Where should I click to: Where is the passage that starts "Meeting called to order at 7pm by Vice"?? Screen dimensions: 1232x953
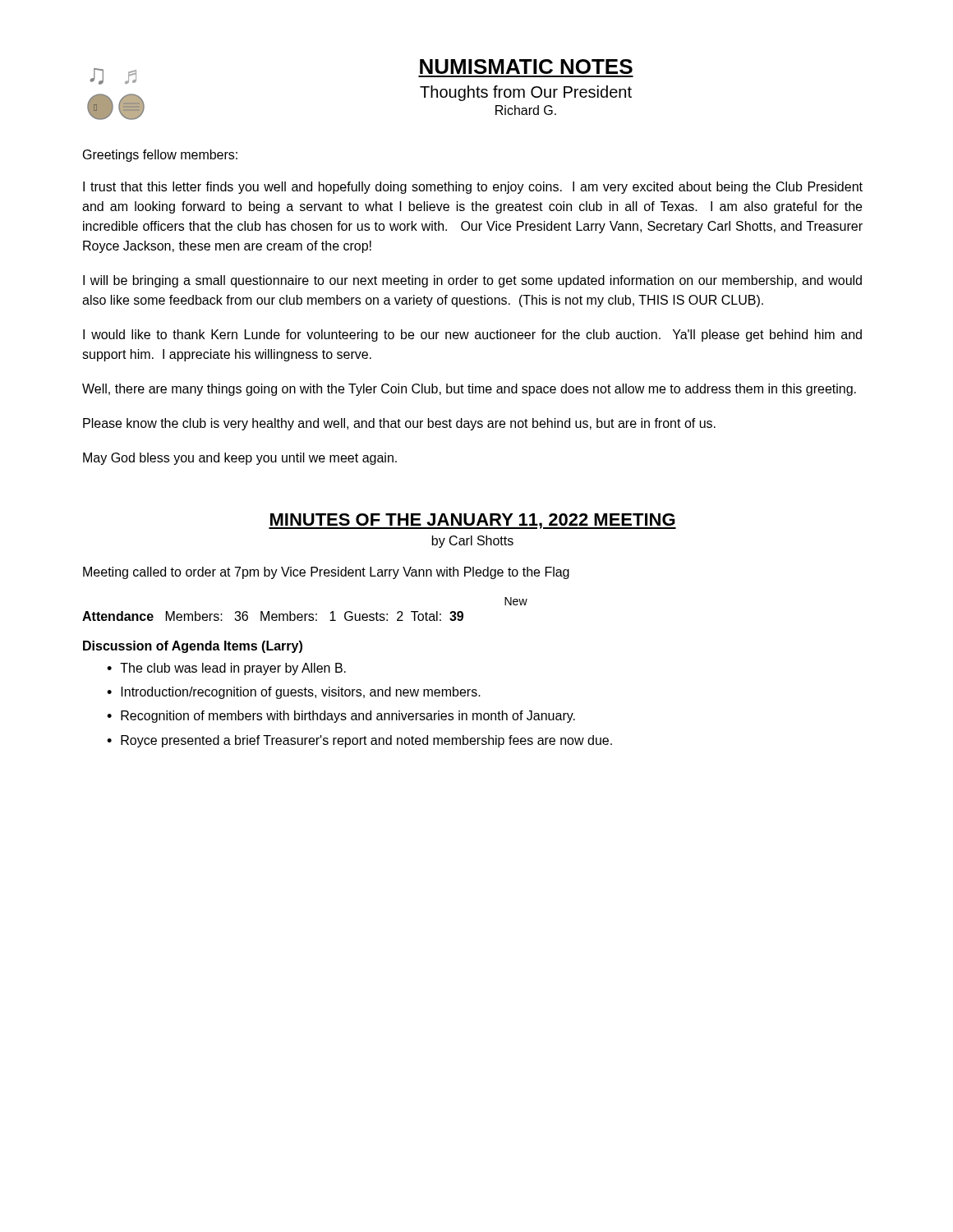pyautogui.click(x=326, y=572)
